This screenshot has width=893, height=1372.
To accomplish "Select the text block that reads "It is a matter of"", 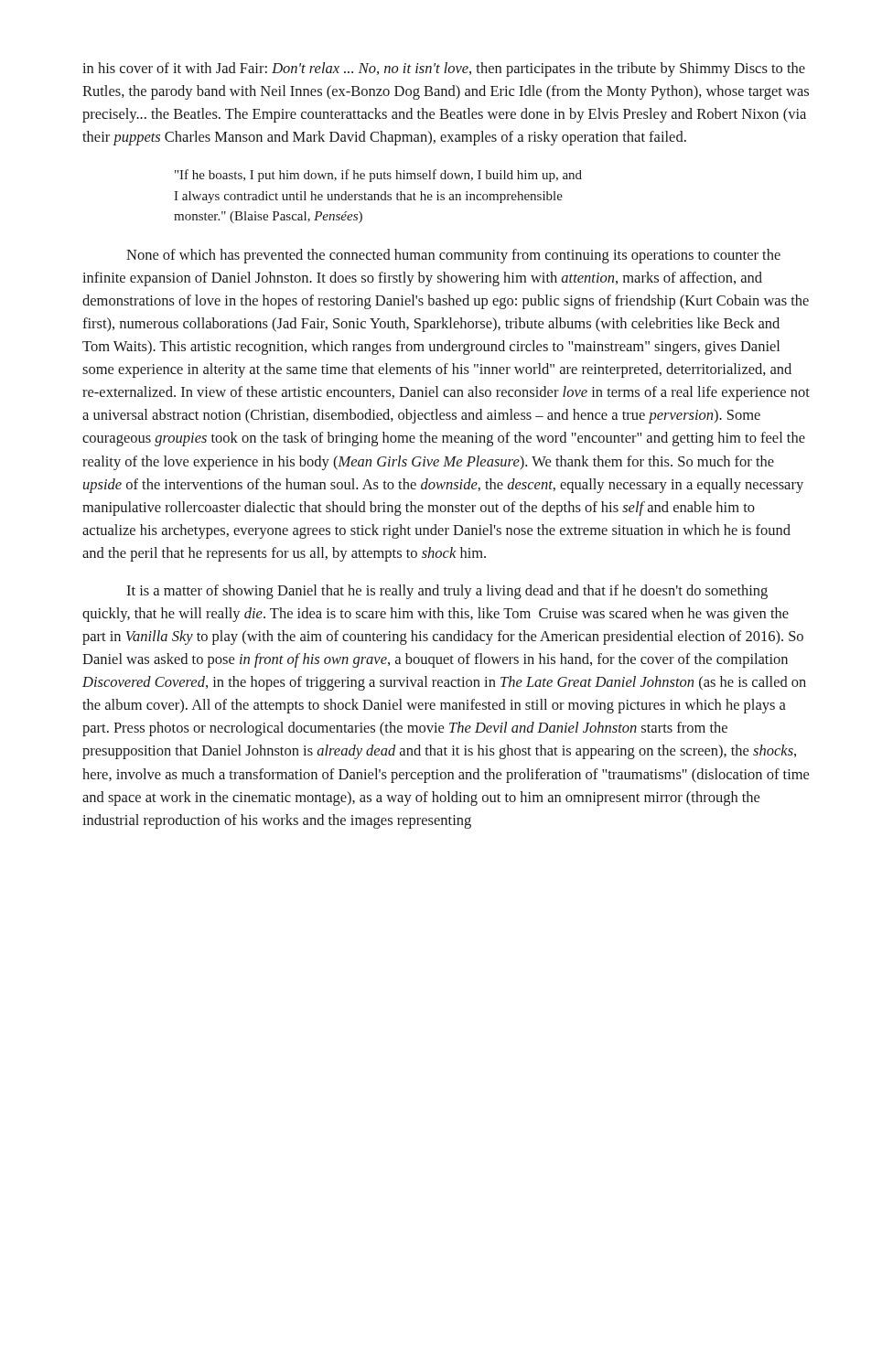I will point(446,705).
